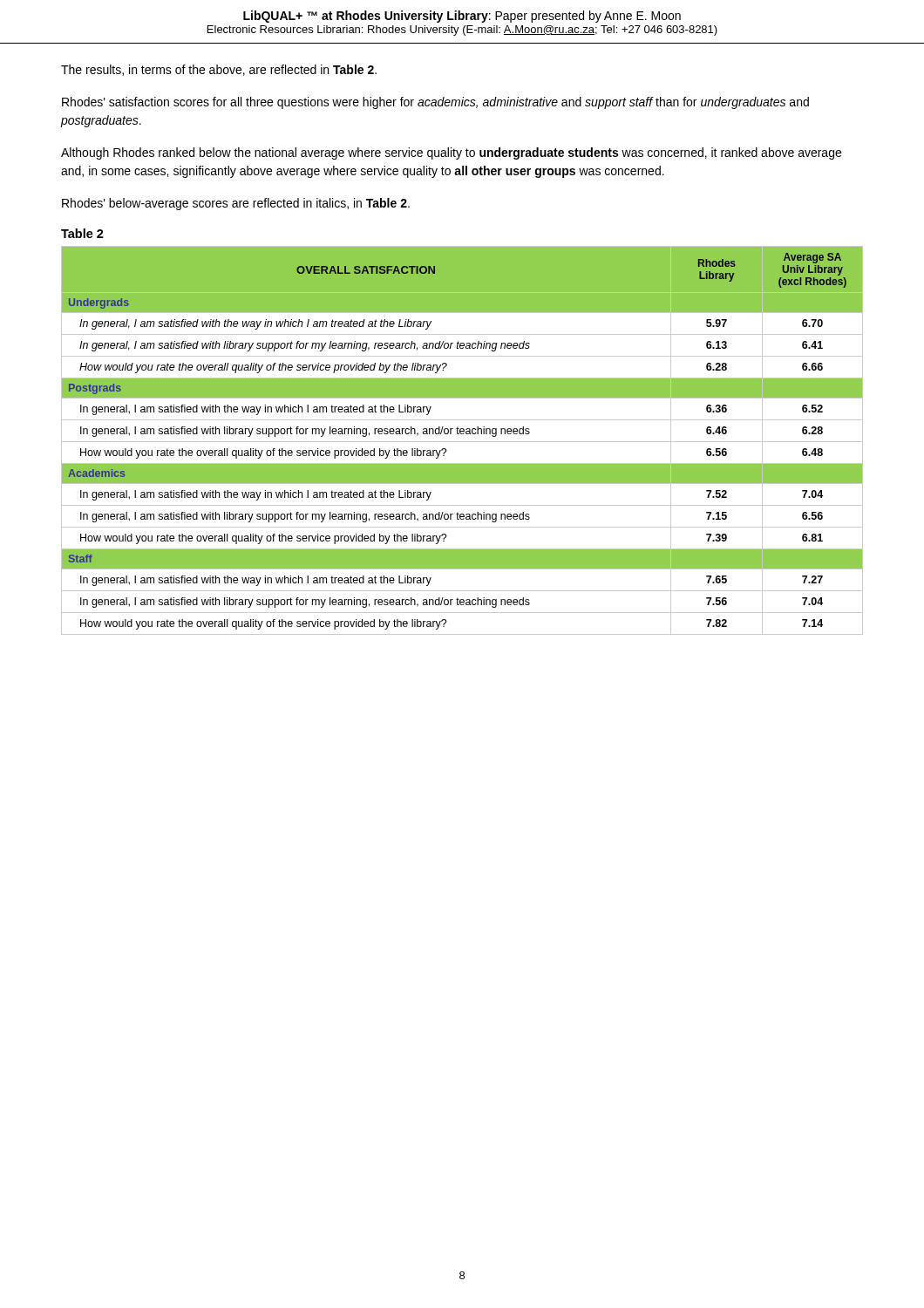Click on the element starting "The results, in terms of the above,"
The height and width of the screenshot is (1308, 924).
coord(219,70)
